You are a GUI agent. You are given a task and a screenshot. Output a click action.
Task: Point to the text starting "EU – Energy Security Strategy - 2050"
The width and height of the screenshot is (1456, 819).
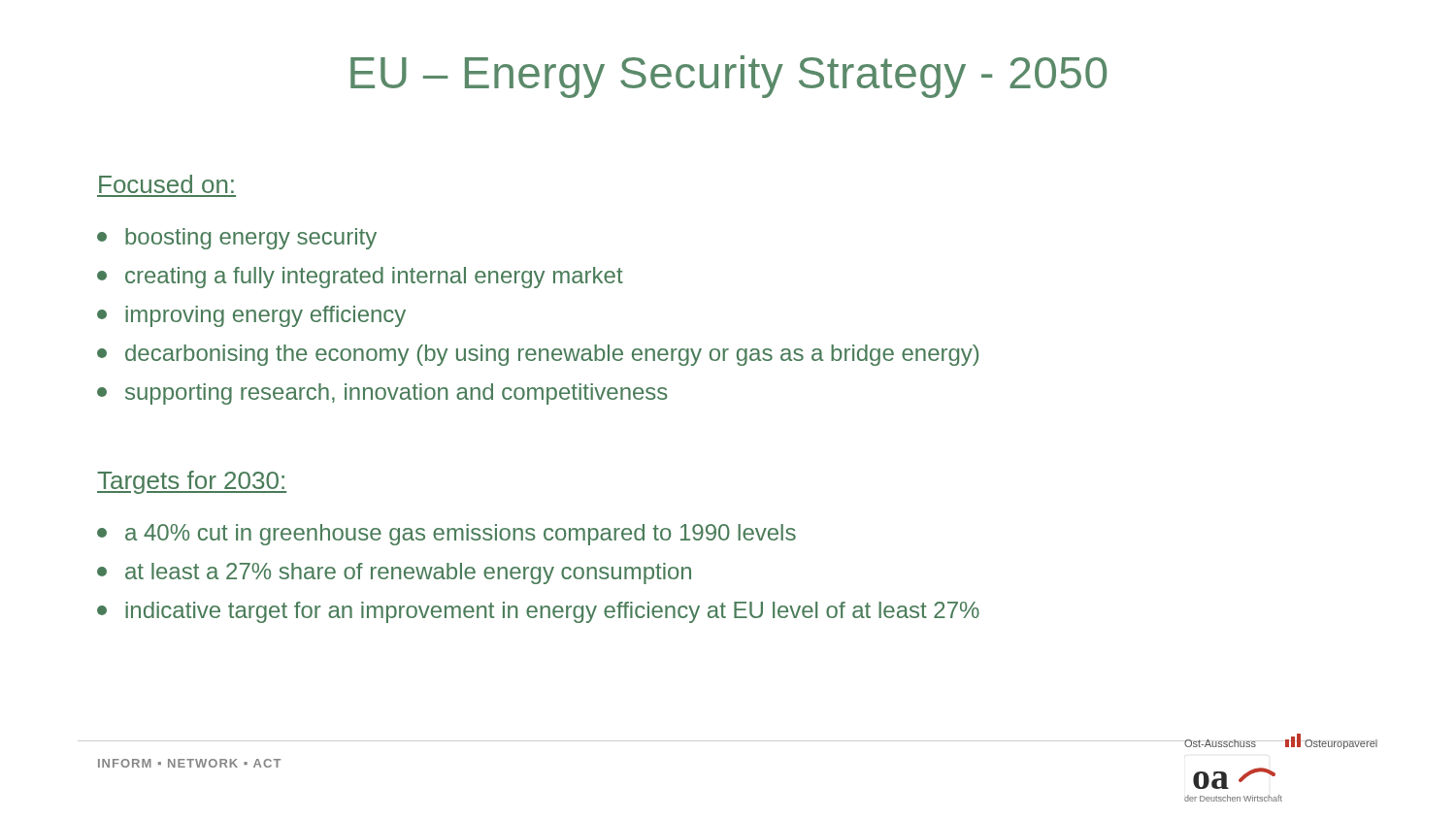click(x=728, y=73)
